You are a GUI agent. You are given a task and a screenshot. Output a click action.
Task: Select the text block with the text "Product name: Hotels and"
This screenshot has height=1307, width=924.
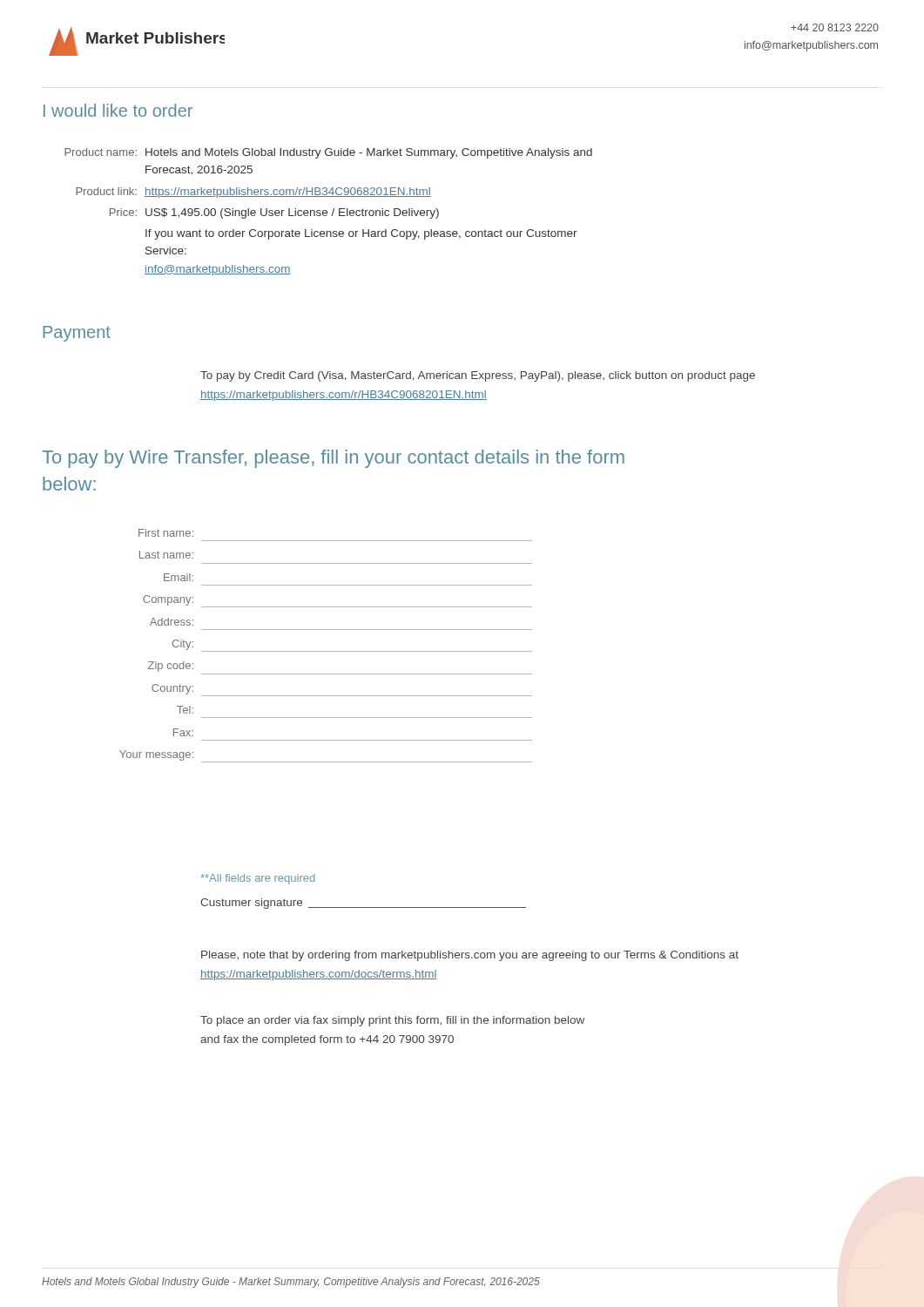(x=462, y=161)
